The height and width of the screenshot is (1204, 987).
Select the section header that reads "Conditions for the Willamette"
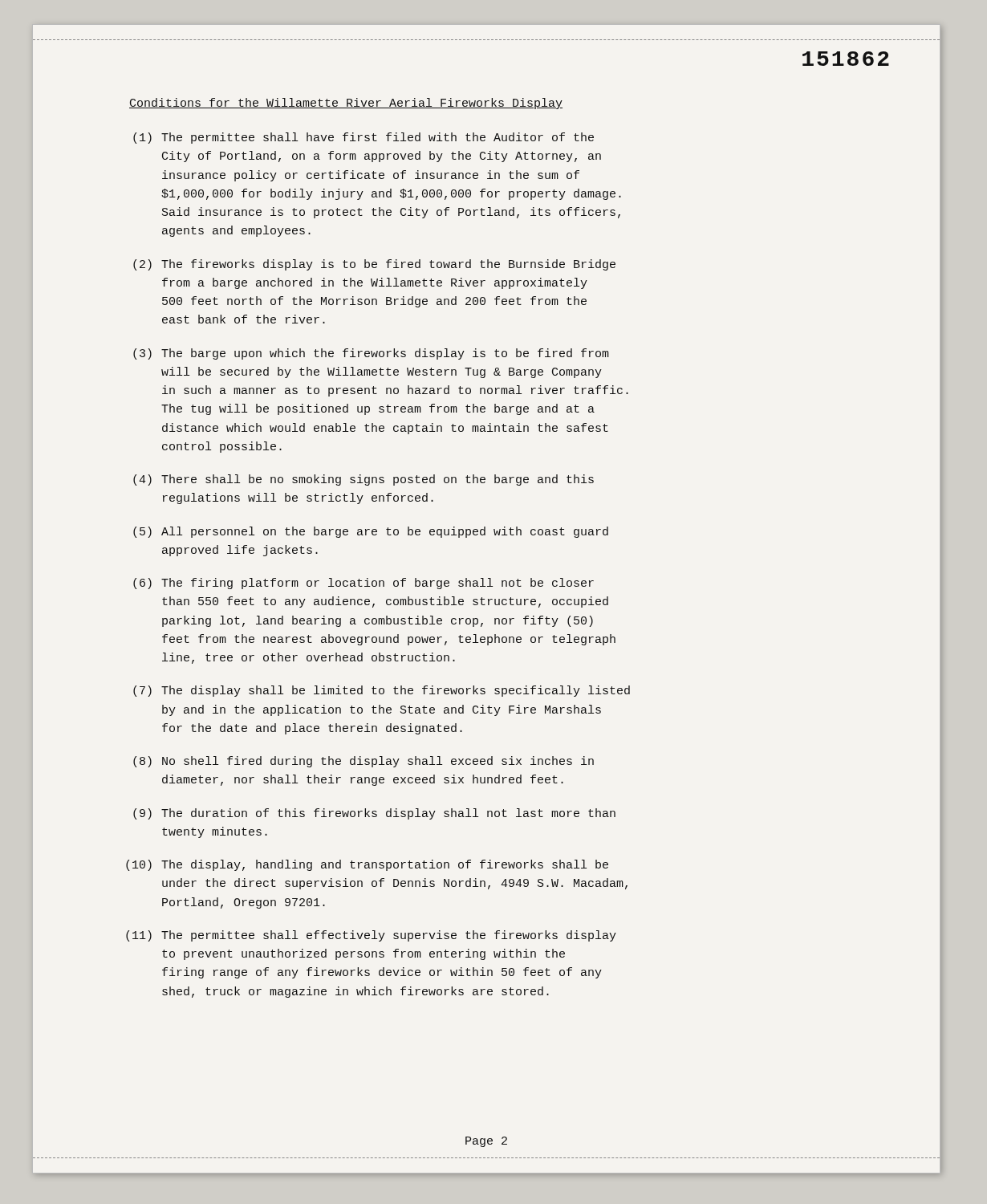pos(346,104)
